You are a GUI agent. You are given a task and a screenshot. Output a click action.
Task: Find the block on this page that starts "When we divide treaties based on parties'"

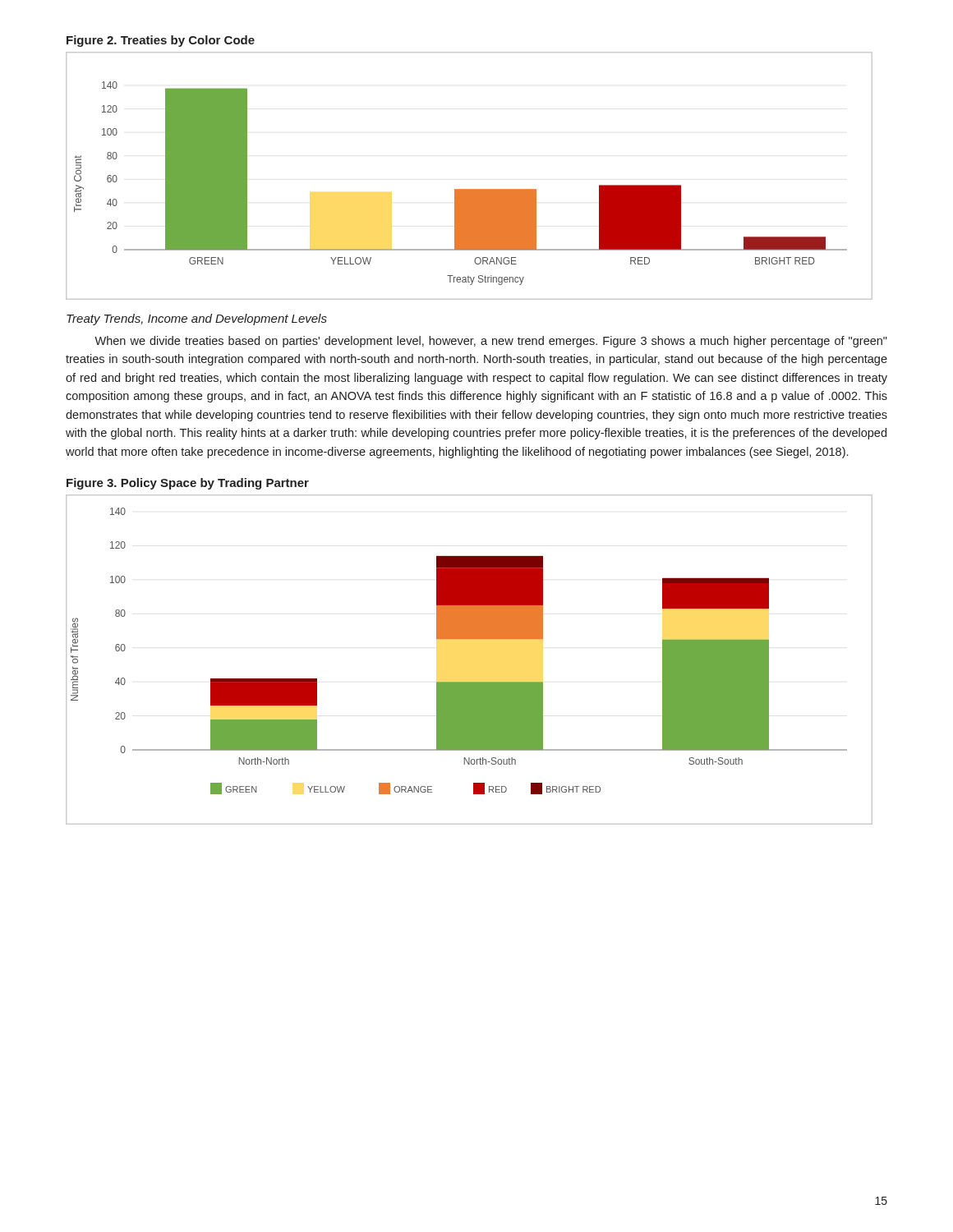pyautogui.click(x=476, y=396)
